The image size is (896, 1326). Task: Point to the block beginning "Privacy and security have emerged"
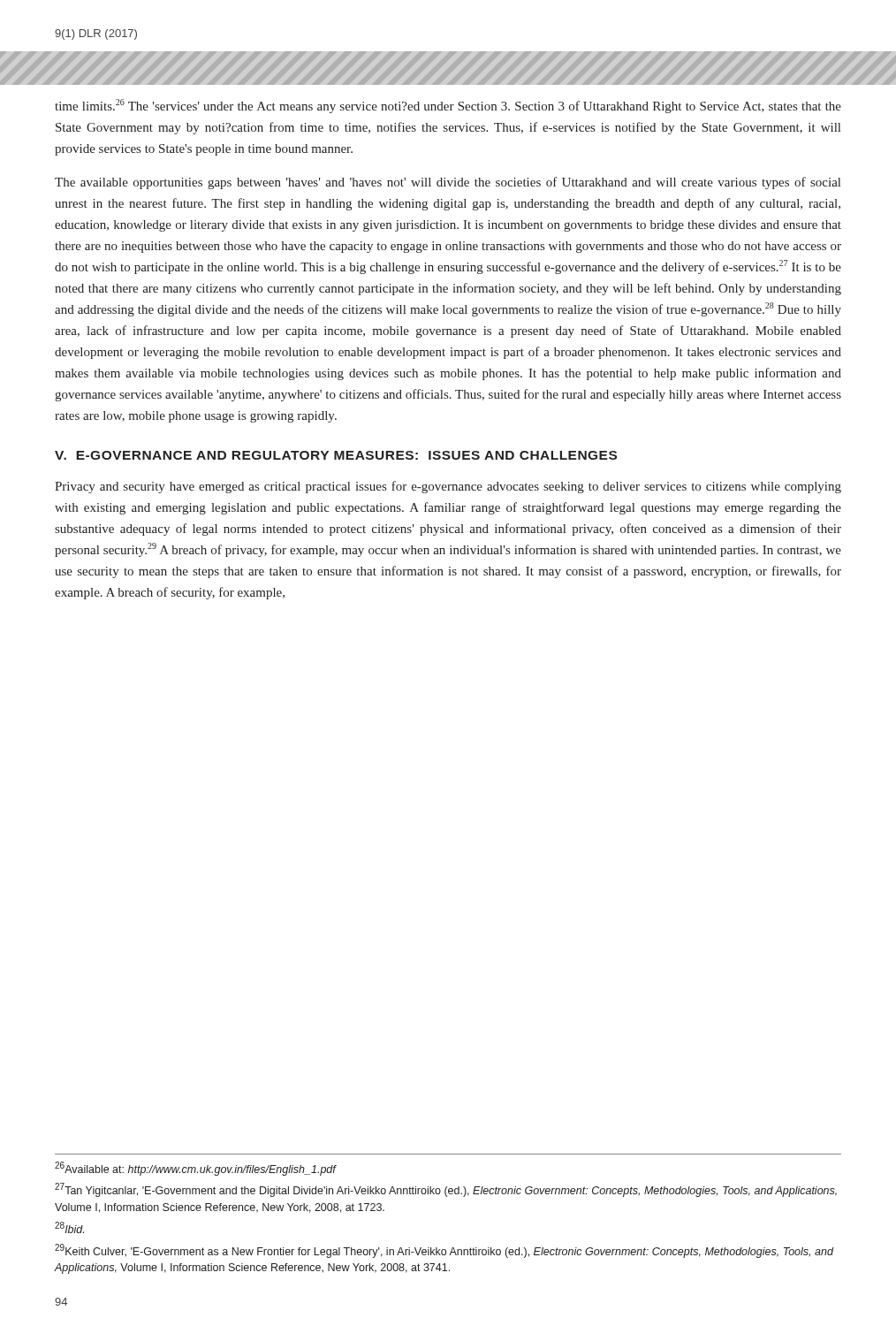[448, 539]
